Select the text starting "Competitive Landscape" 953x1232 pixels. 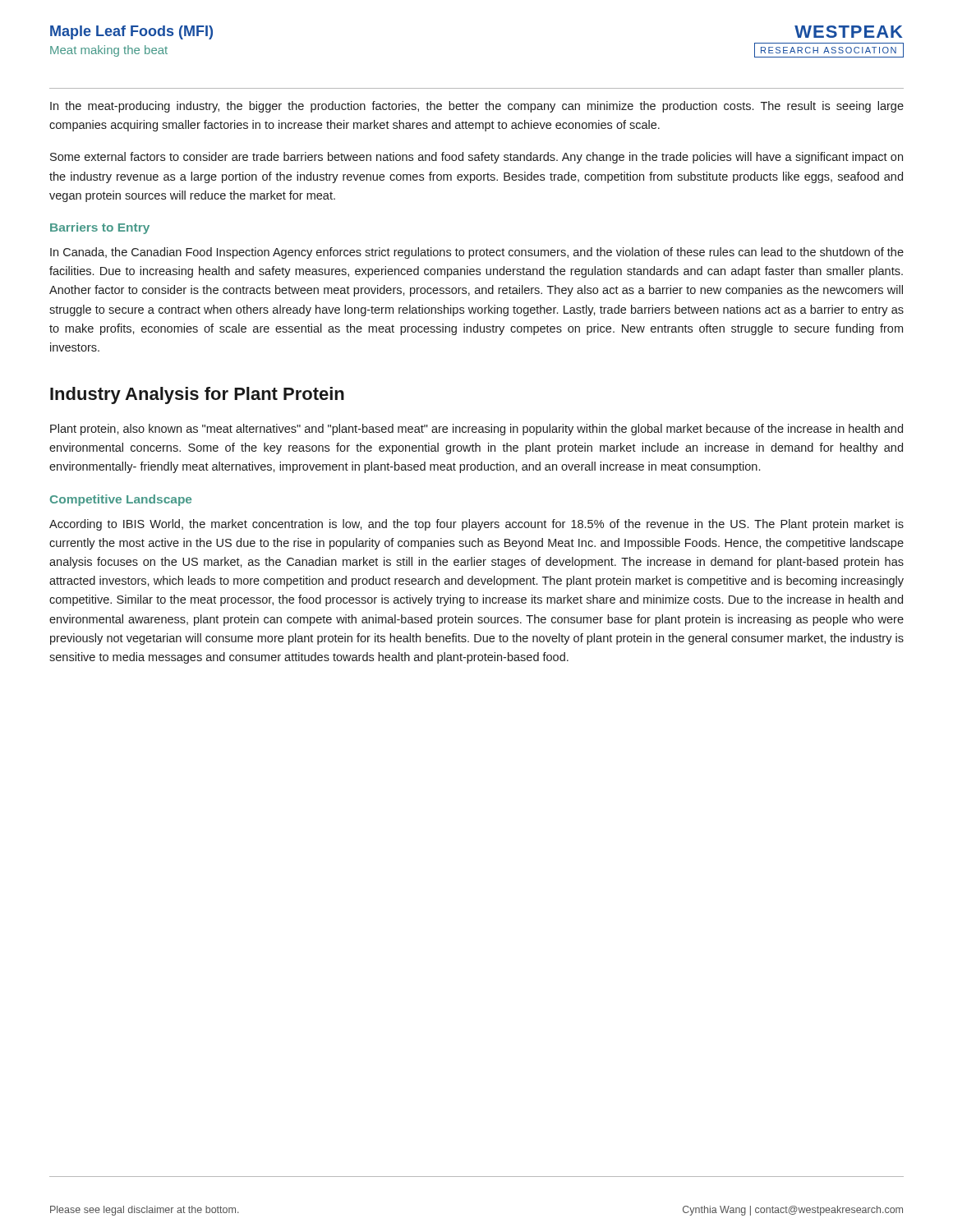click(121, 499)
